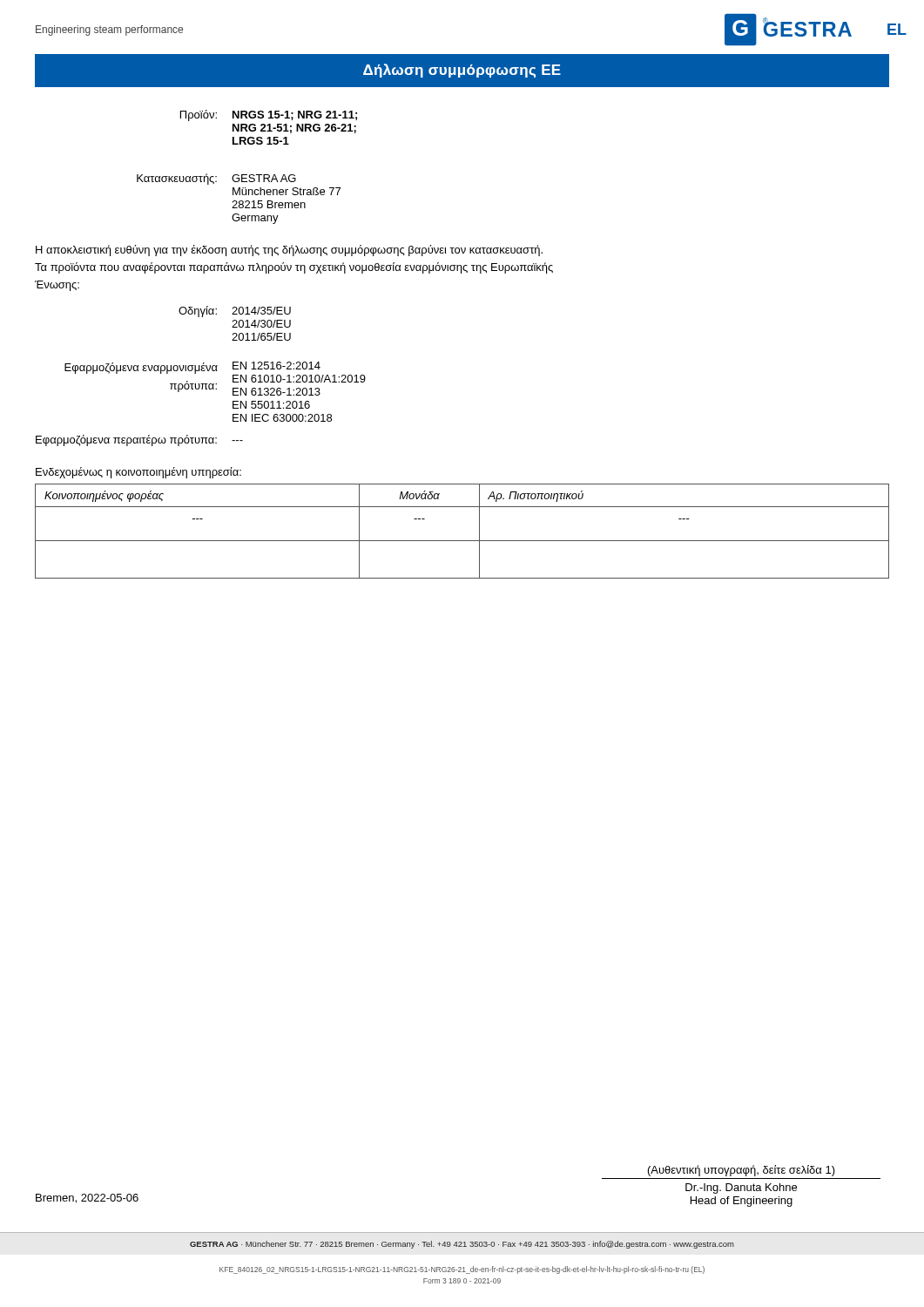Locate the text block starting "Εφαρμοζόμενα περαιτέρω πρότυπα:"

[x=139, y=440]
